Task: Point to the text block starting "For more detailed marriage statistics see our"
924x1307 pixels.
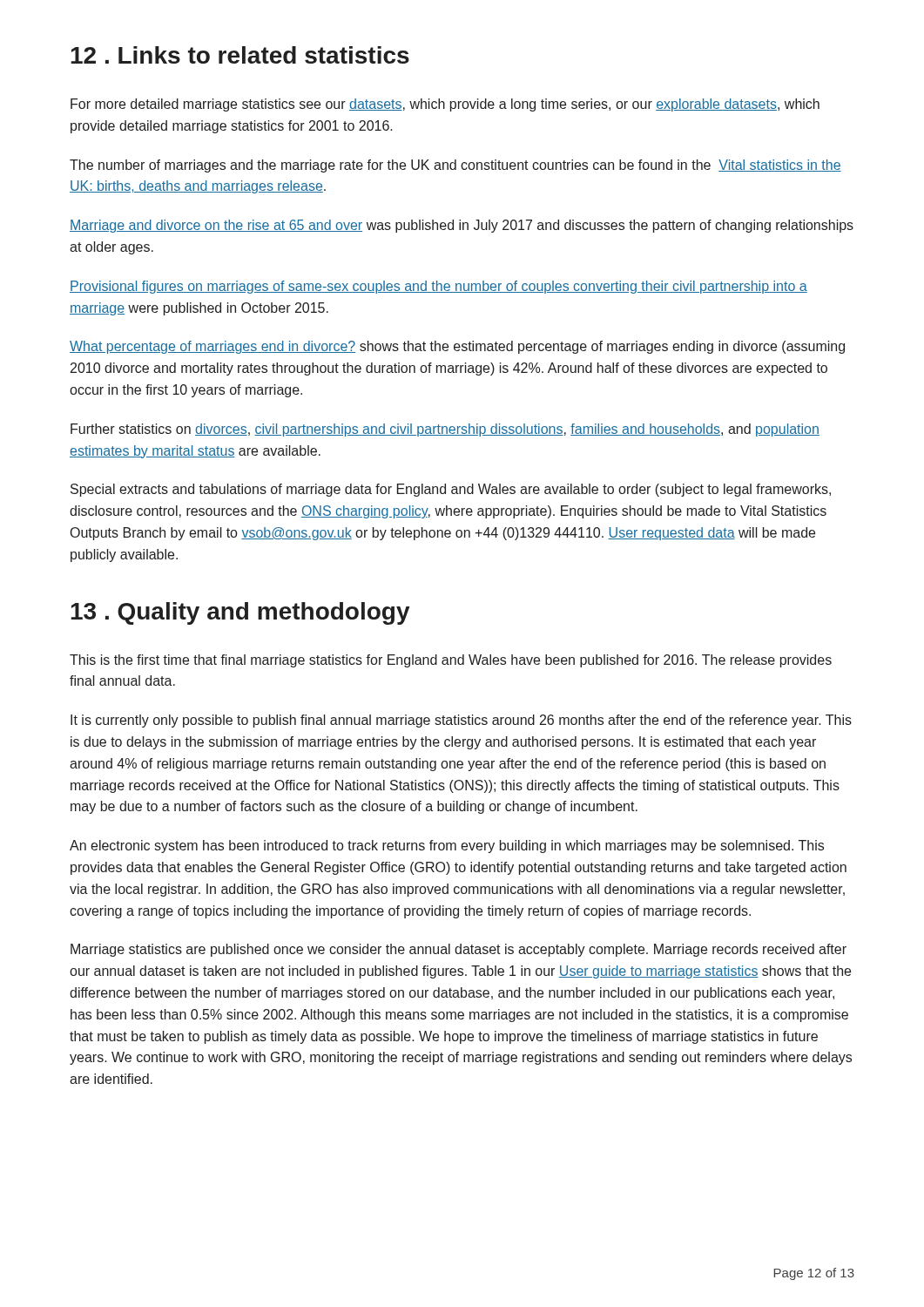Action: 462,116
